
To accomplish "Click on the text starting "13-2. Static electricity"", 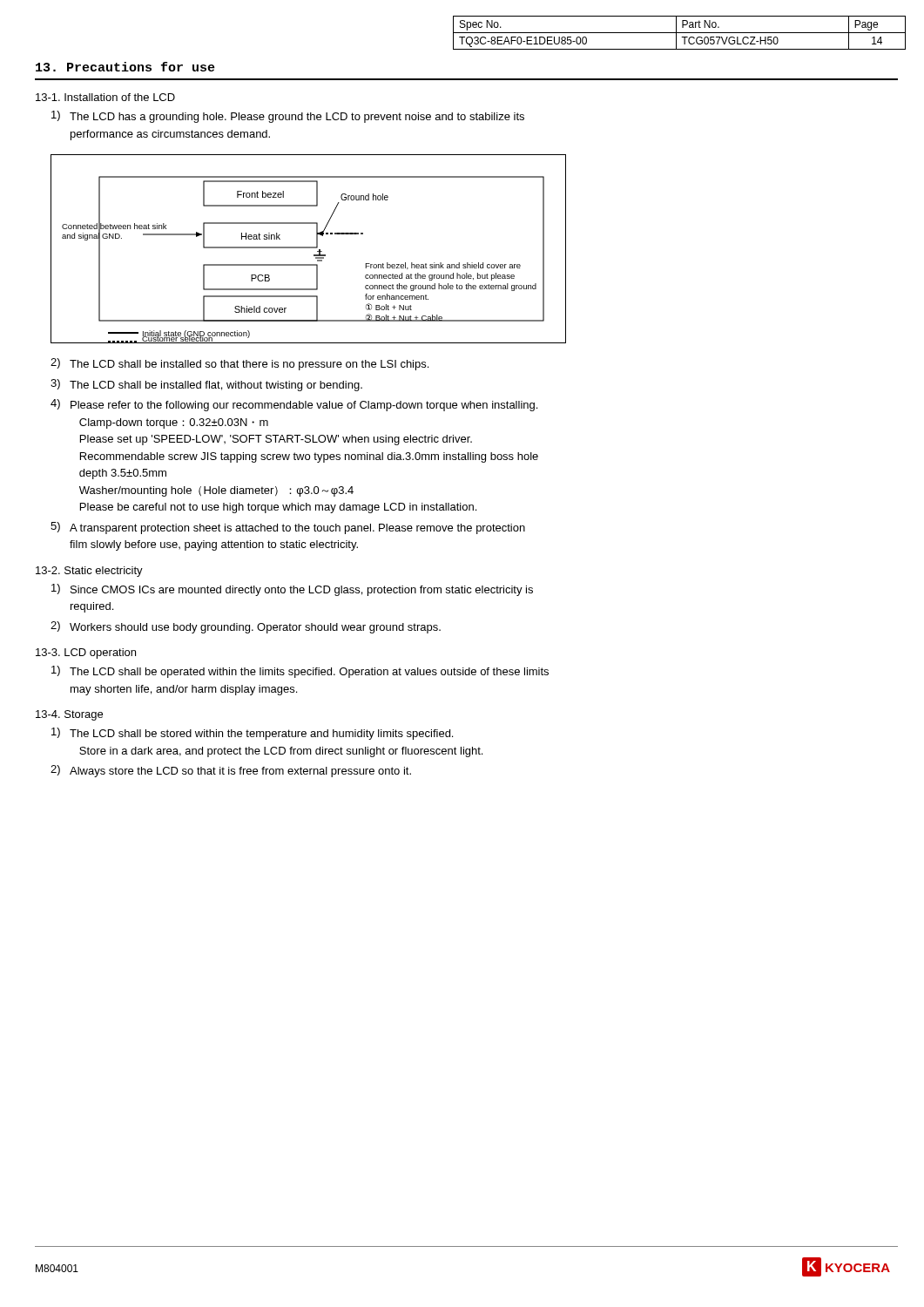I will [x=89, y=570].
